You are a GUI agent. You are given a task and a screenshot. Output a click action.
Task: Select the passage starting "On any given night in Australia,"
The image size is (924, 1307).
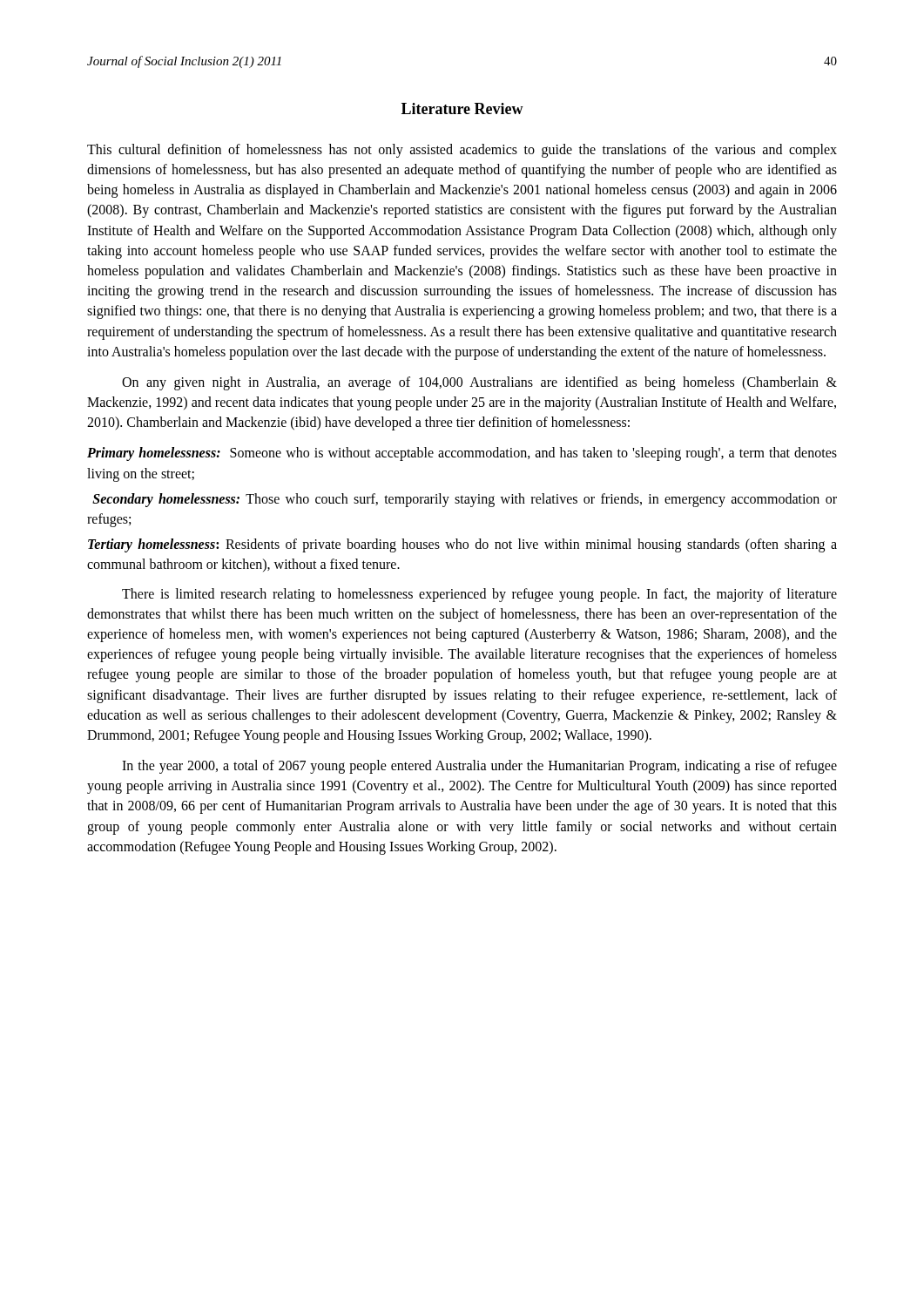462,402
